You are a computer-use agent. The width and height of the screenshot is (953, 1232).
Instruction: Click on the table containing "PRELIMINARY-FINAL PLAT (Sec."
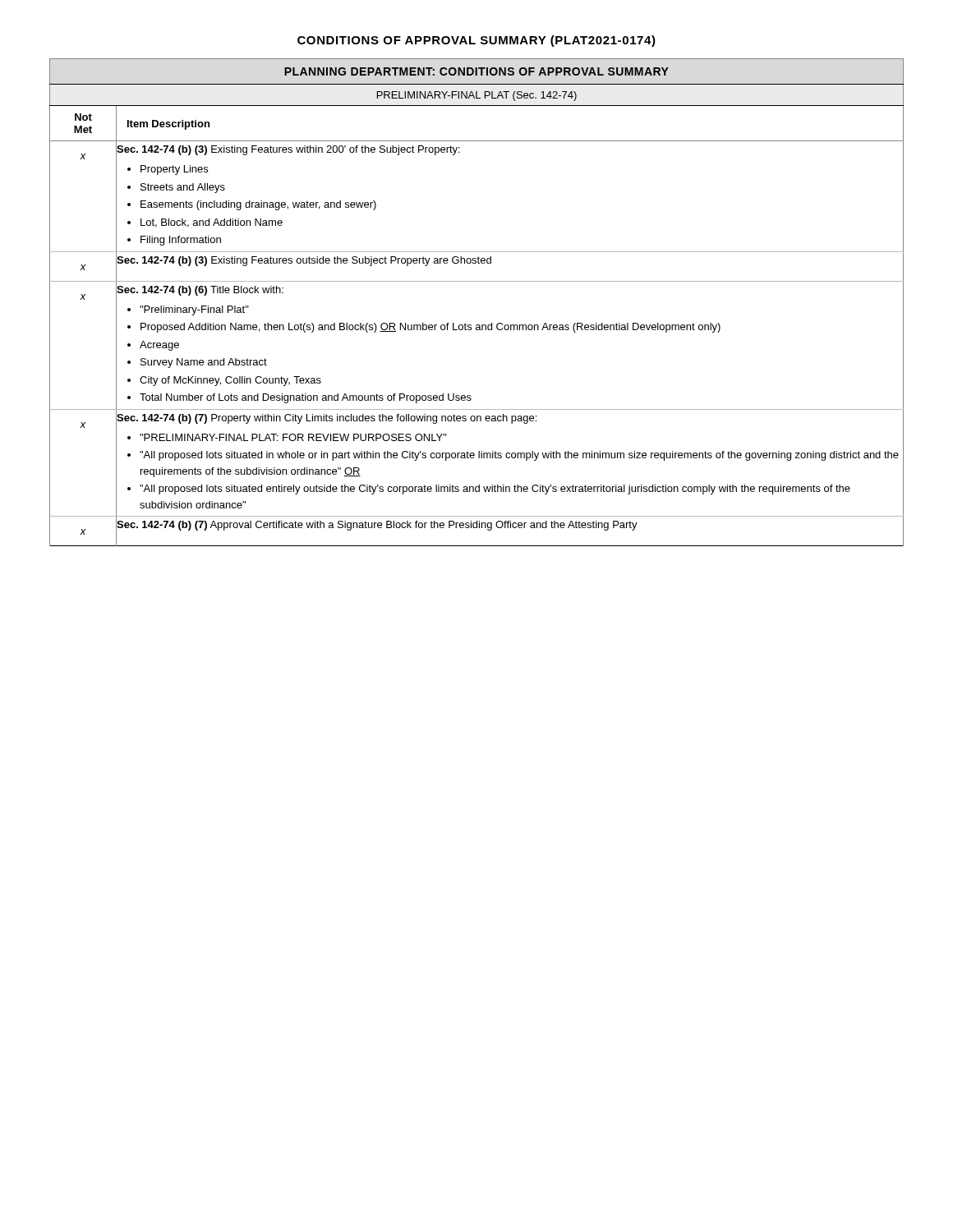[476, 302]
